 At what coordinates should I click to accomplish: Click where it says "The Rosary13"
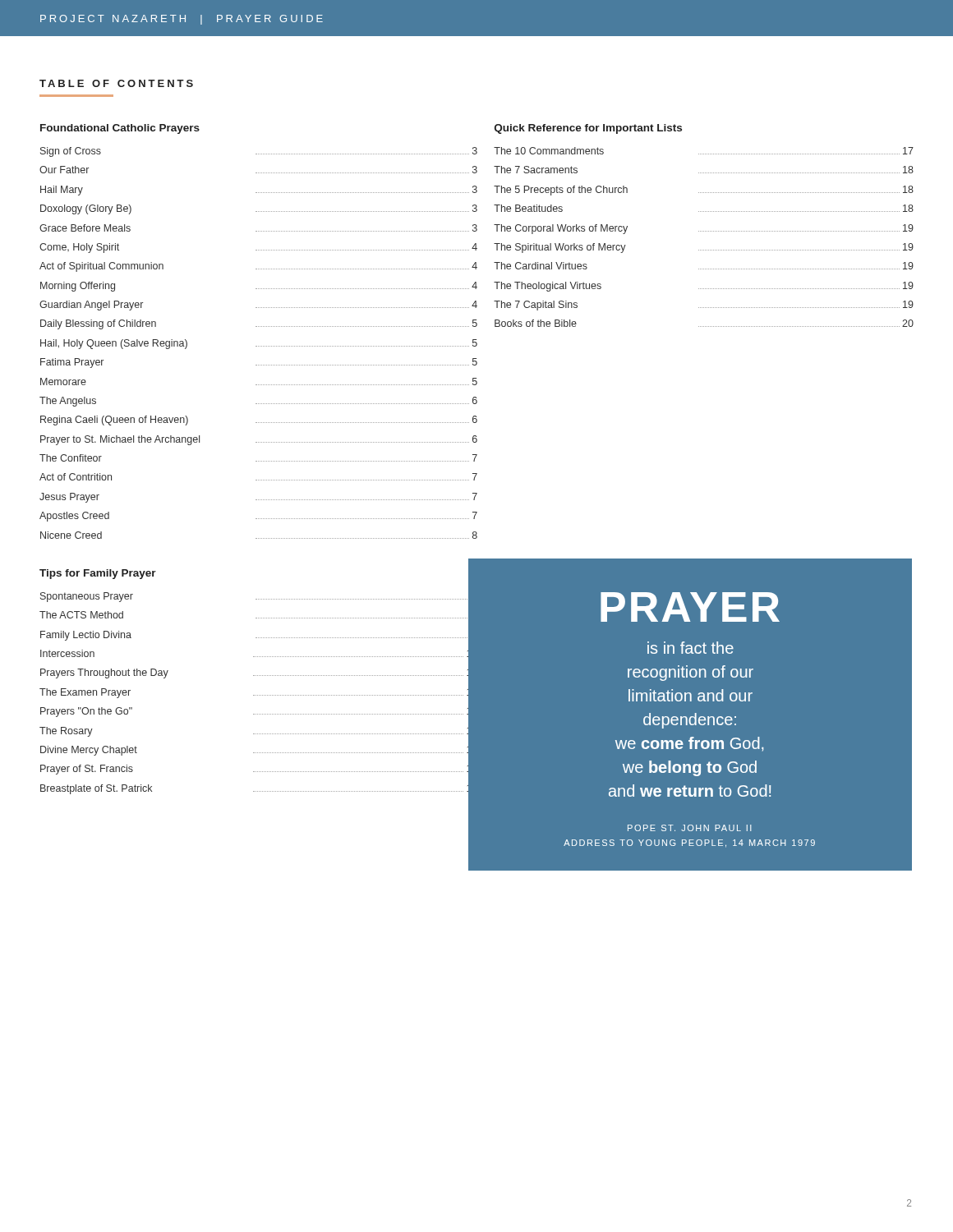(x=259, y=731)
